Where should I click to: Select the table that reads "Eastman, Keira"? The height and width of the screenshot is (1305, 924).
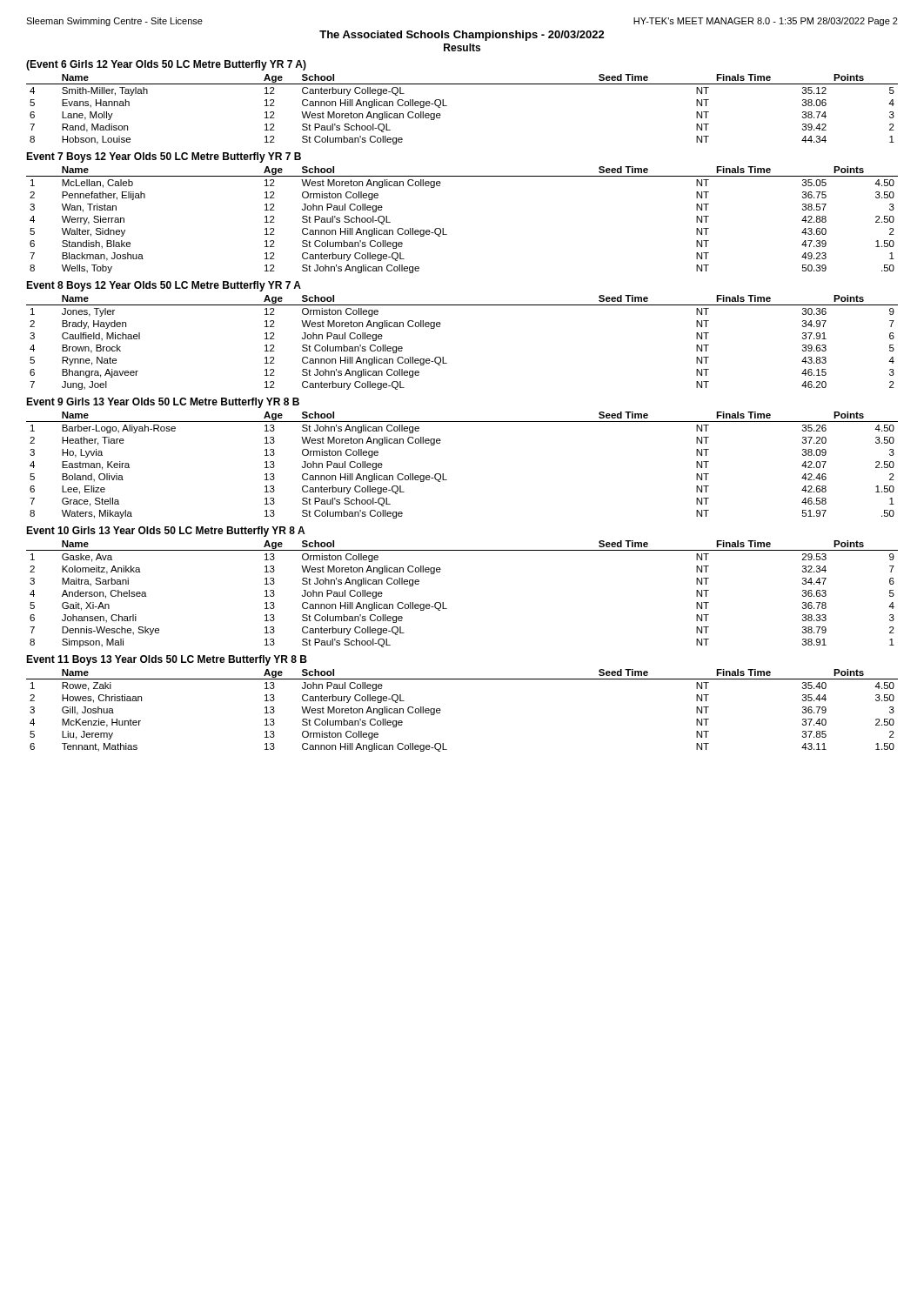462,464
